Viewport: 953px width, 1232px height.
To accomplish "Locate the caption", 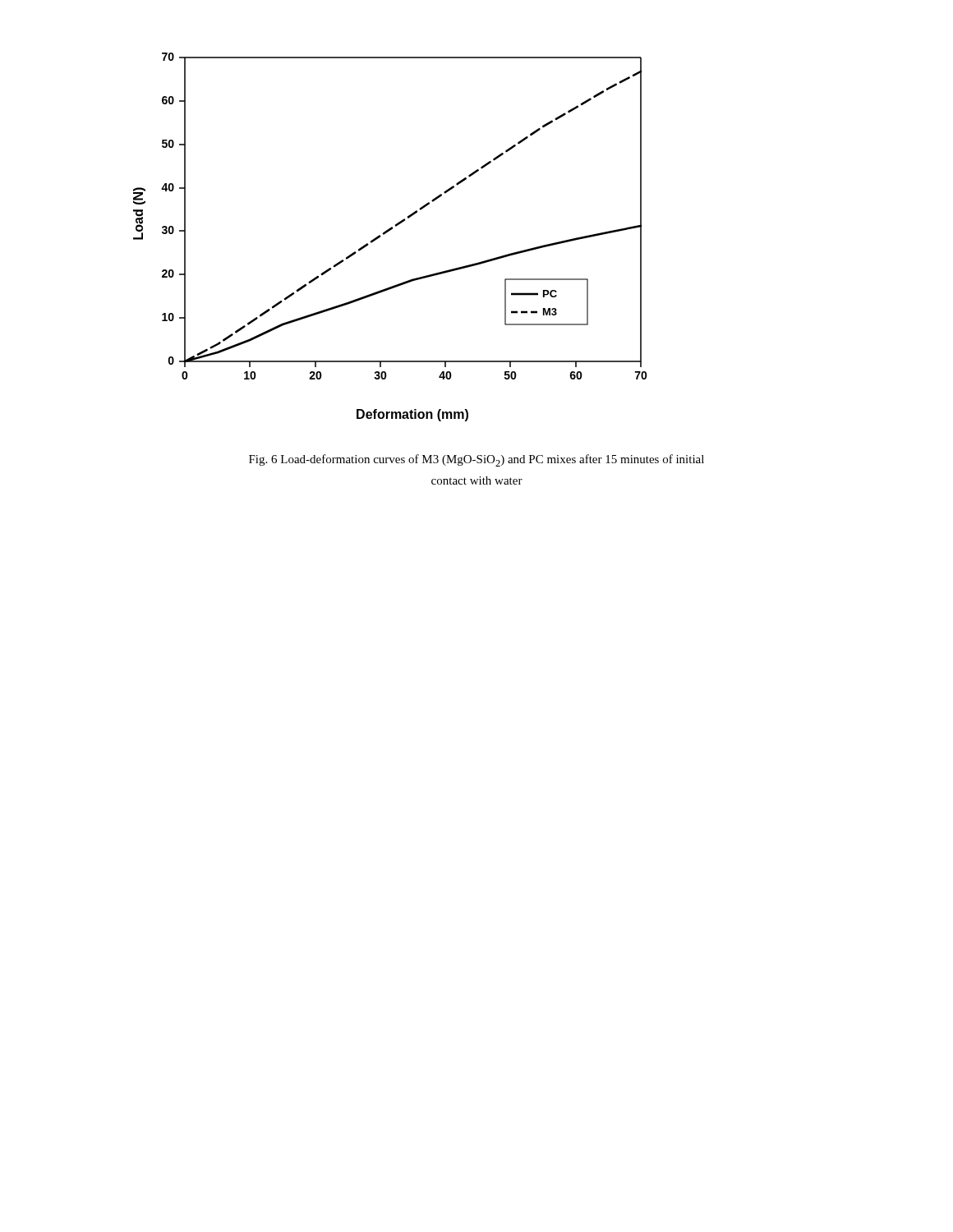I will 476,470.
